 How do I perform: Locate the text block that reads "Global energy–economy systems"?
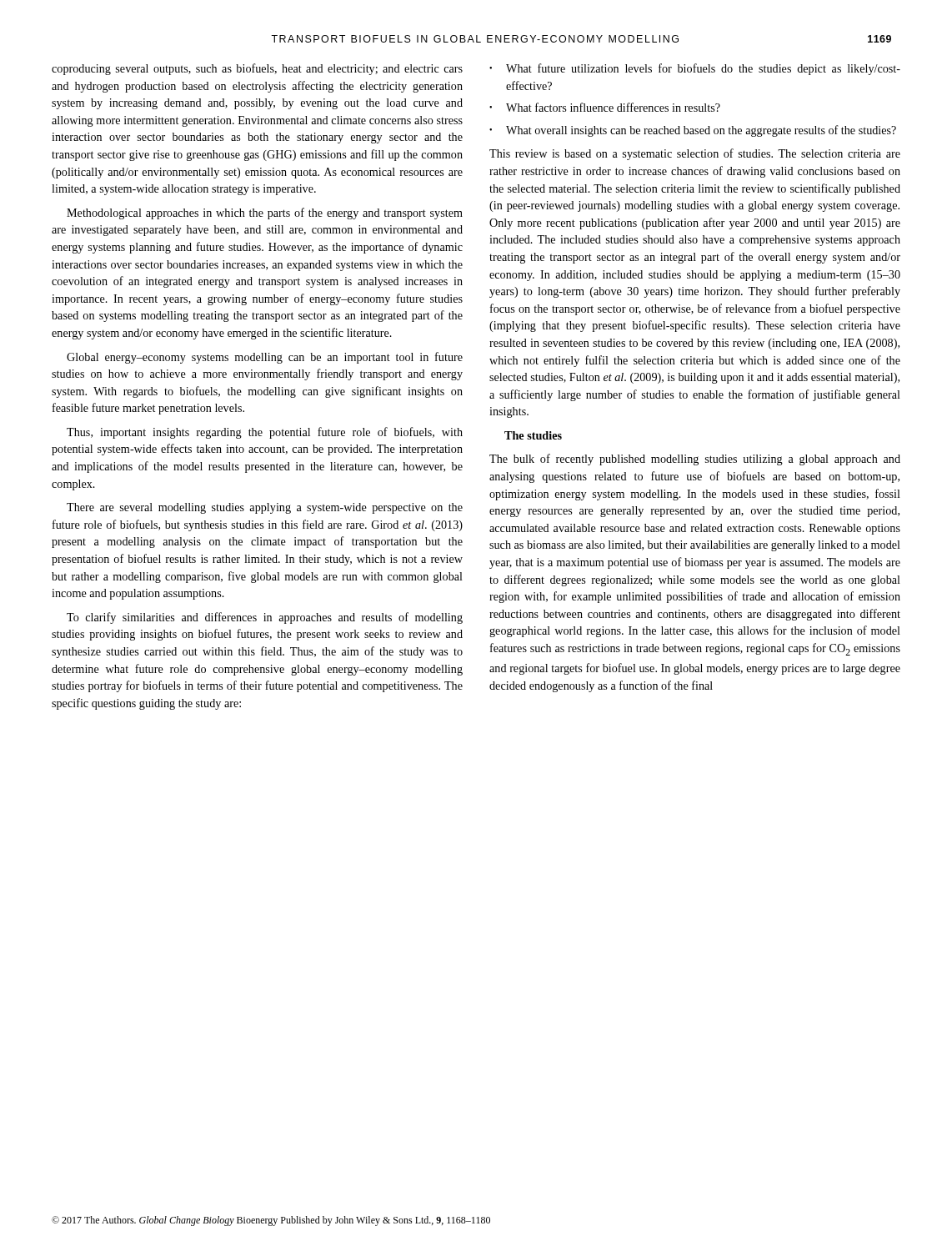pyautogui.click(x=257, y=382)
